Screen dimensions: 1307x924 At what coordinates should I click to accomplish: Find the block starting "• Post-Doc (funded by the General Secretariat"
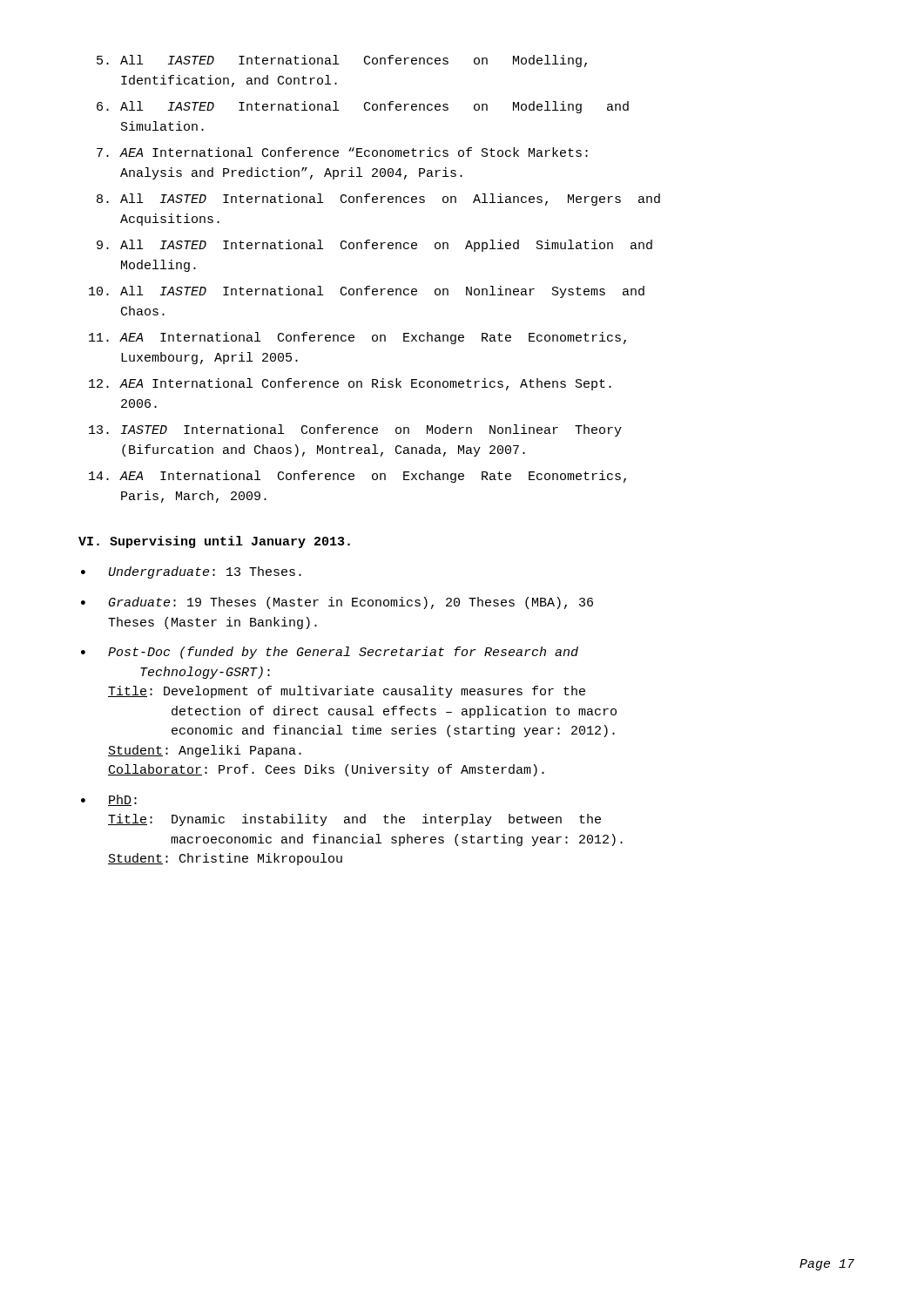point(466,713)
